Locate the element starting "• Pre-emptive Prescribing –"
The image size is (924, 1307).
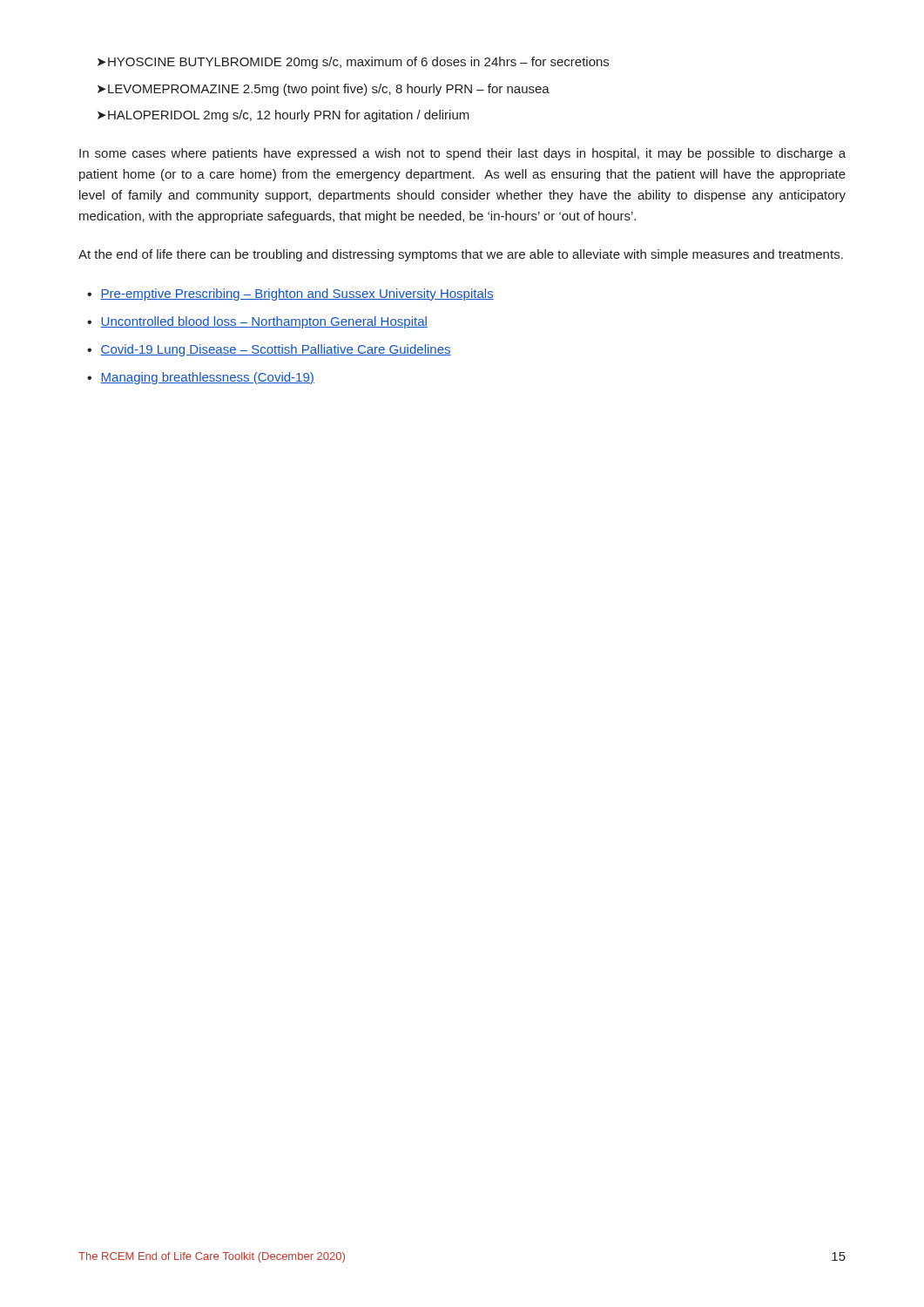pyautogui.click(x=290, y=294)
